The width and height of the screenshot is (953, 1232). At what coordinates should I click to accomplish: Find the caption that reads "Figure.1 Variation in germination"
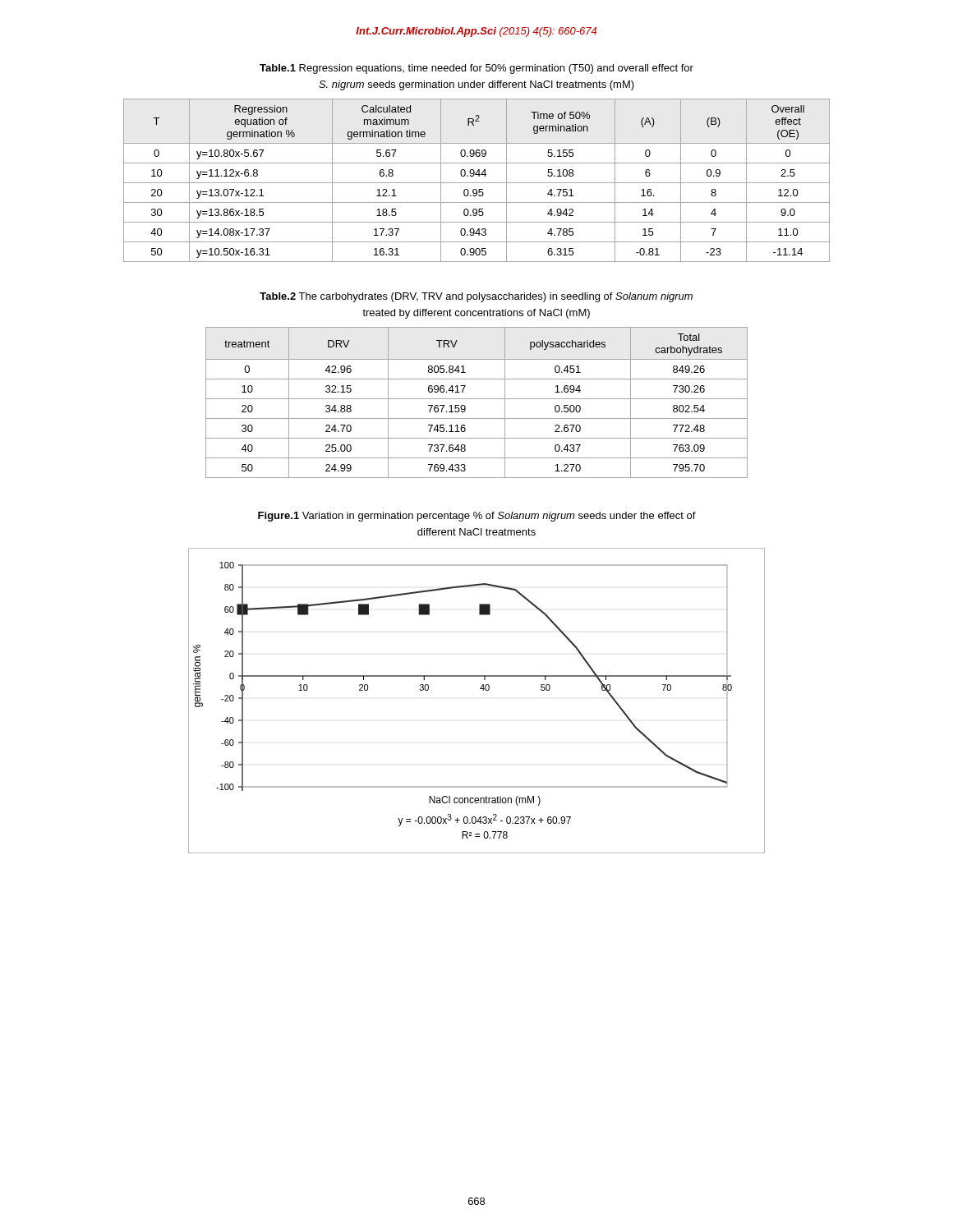tap(476, 523)
